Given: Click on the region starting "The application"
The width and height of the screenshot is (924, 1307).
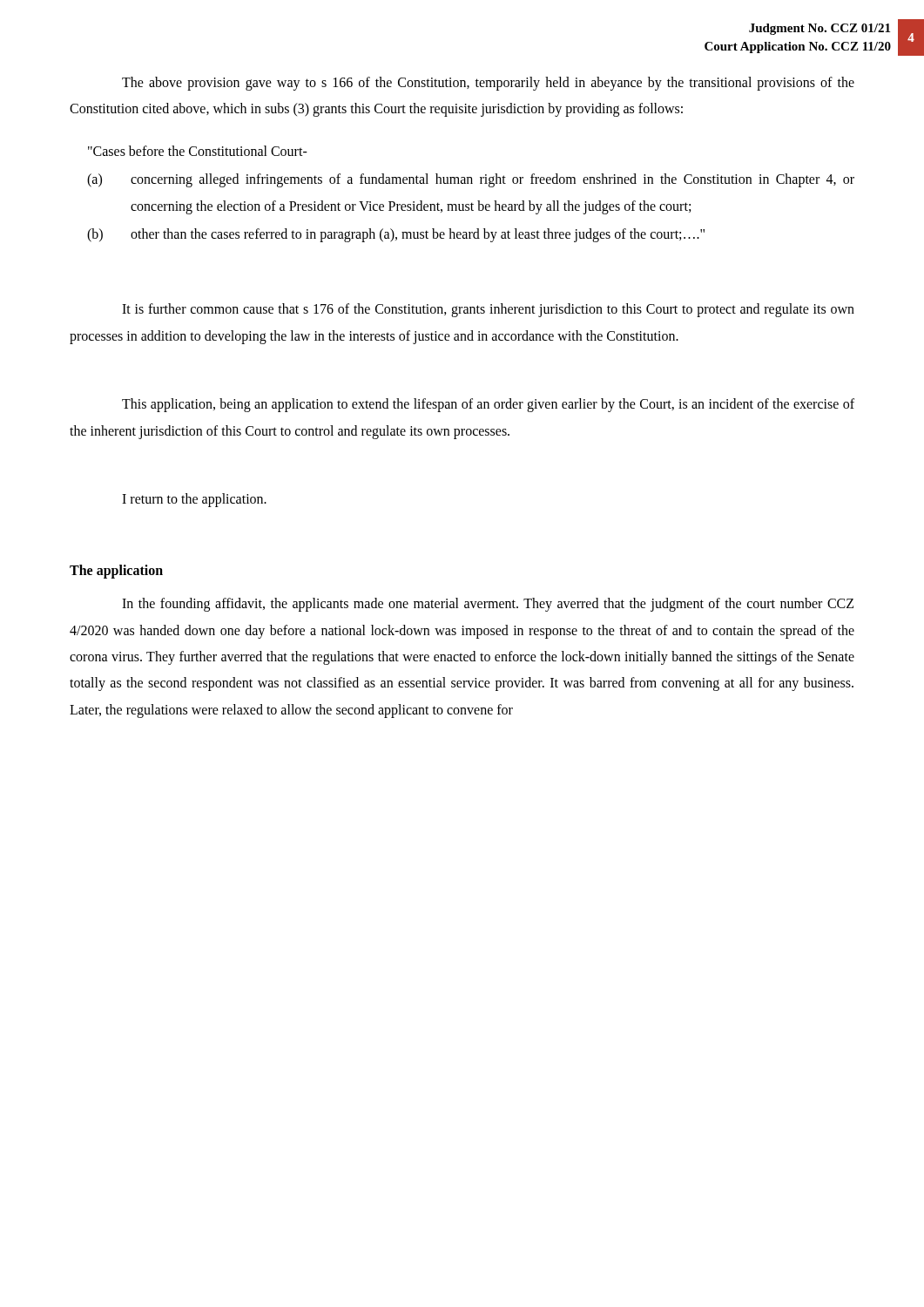Looking at the screenshot, I should click(116, 571).
